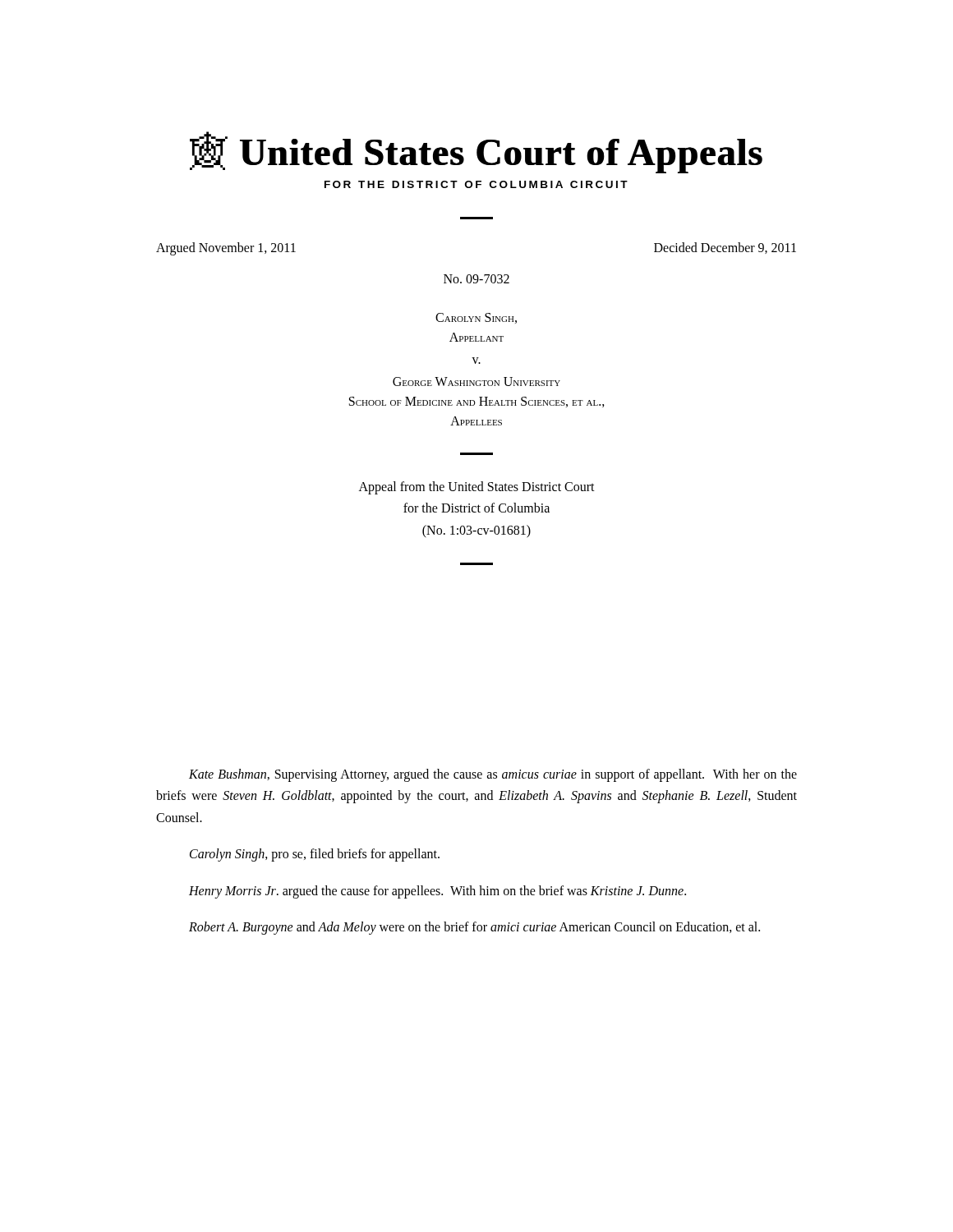
Task: Where is the passage that starts "Kate Bushman, Supervising Attorney, argued the"?
Action: tap(476, 796)
